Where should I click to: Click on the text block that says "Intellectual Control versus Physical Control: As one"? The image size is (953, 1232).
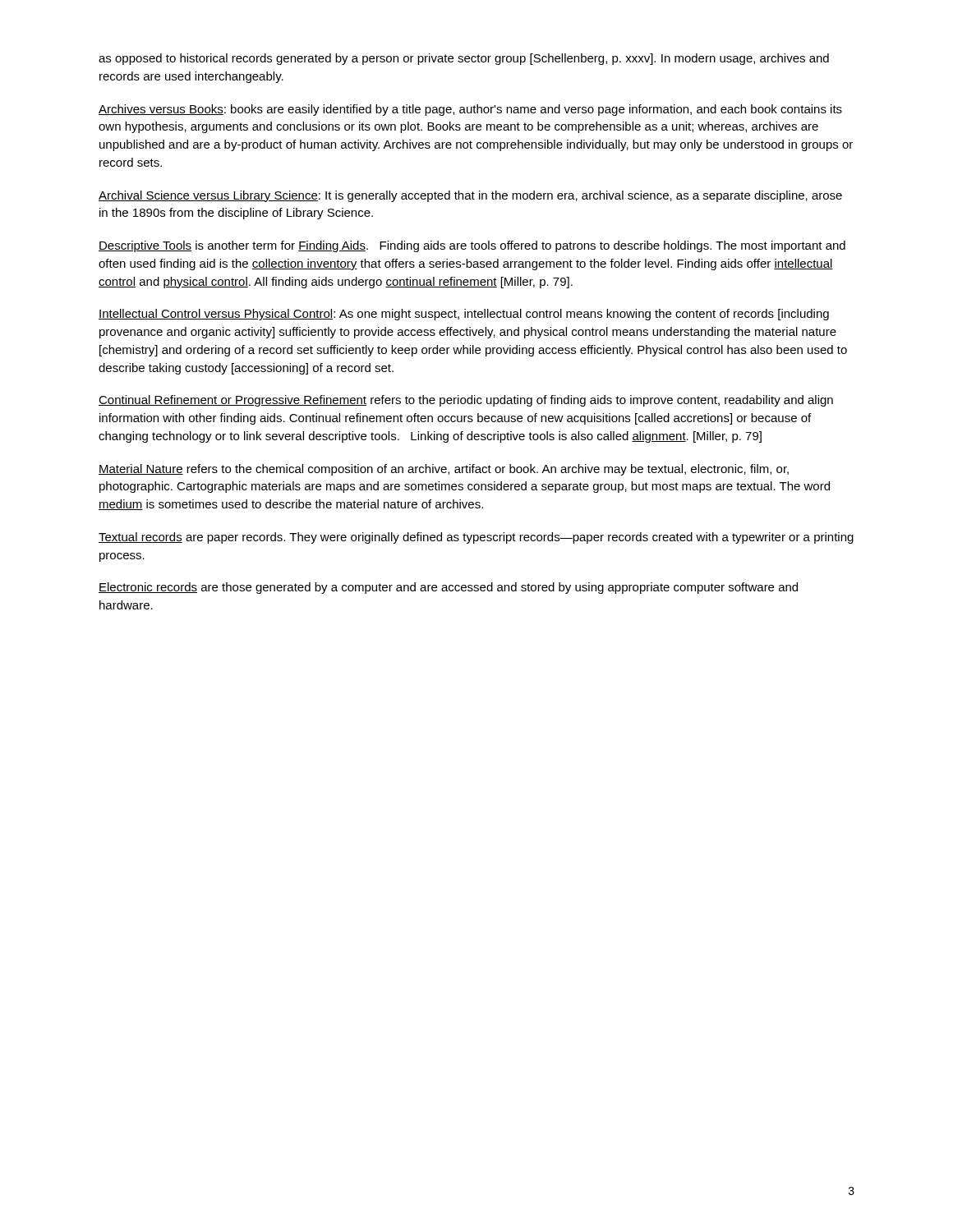[473, 340]
